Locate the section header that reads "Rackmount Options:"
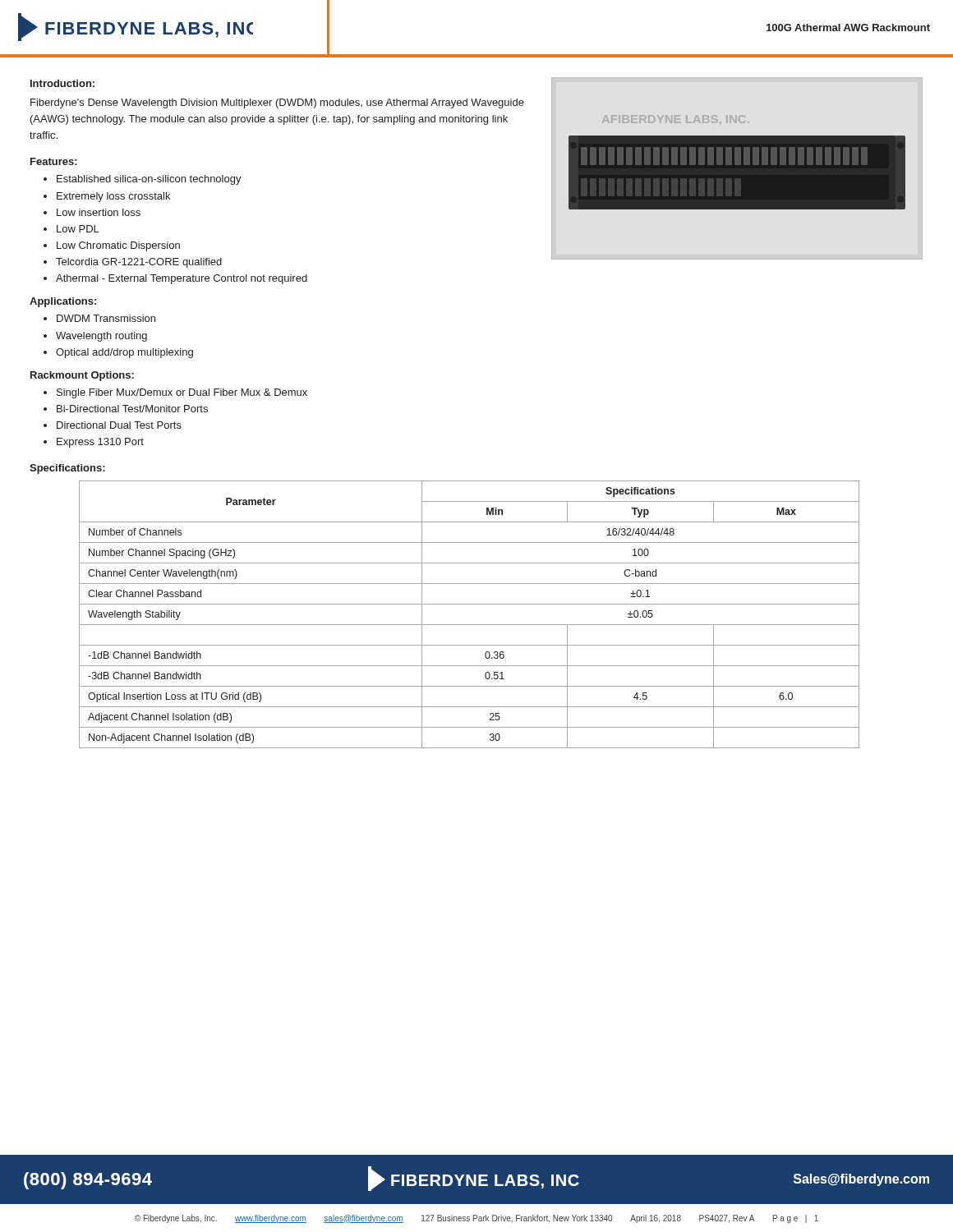 82,375
